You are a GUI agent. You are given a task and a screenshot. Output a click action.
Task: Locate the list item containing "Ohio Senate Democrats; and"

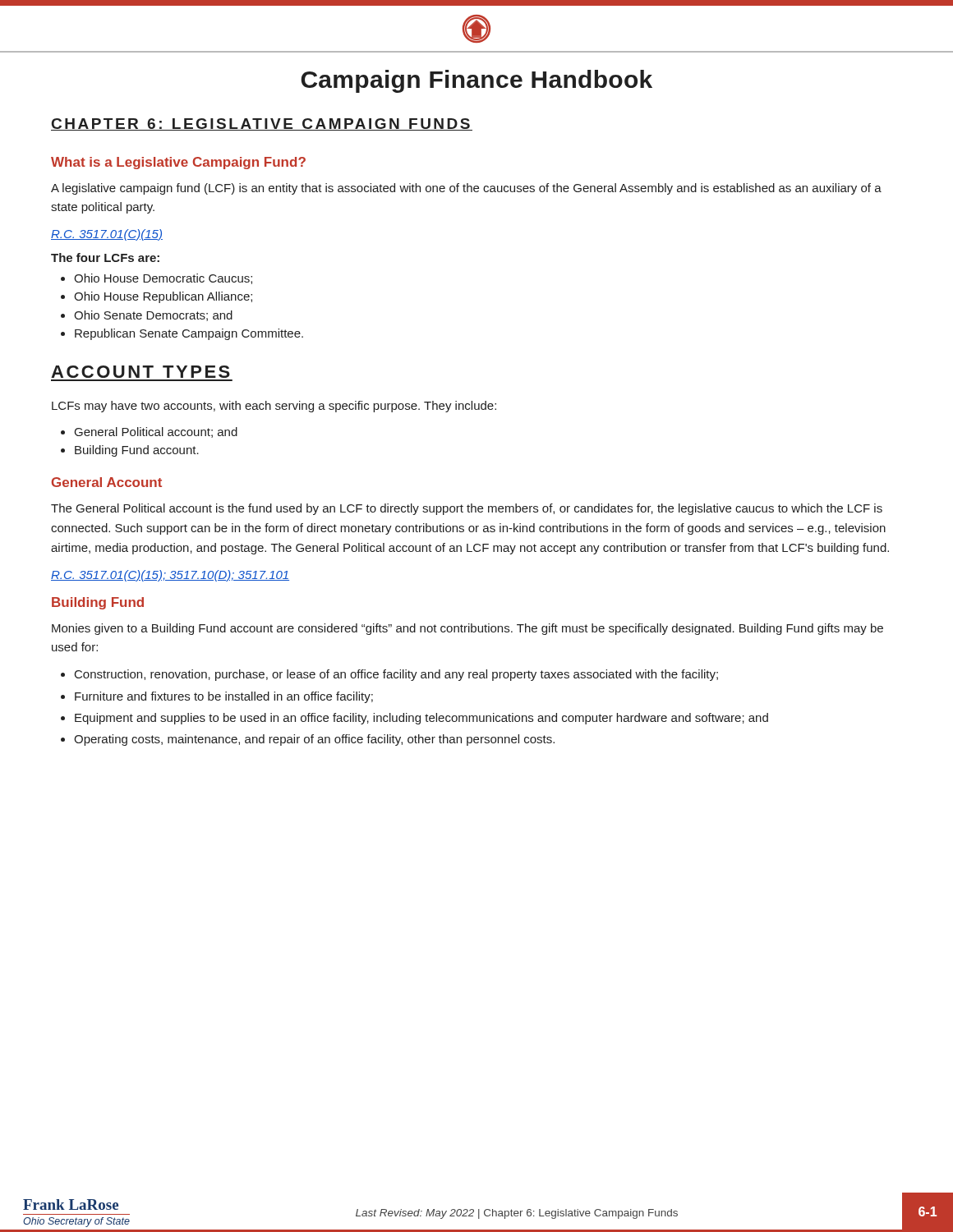click(153, 315)
